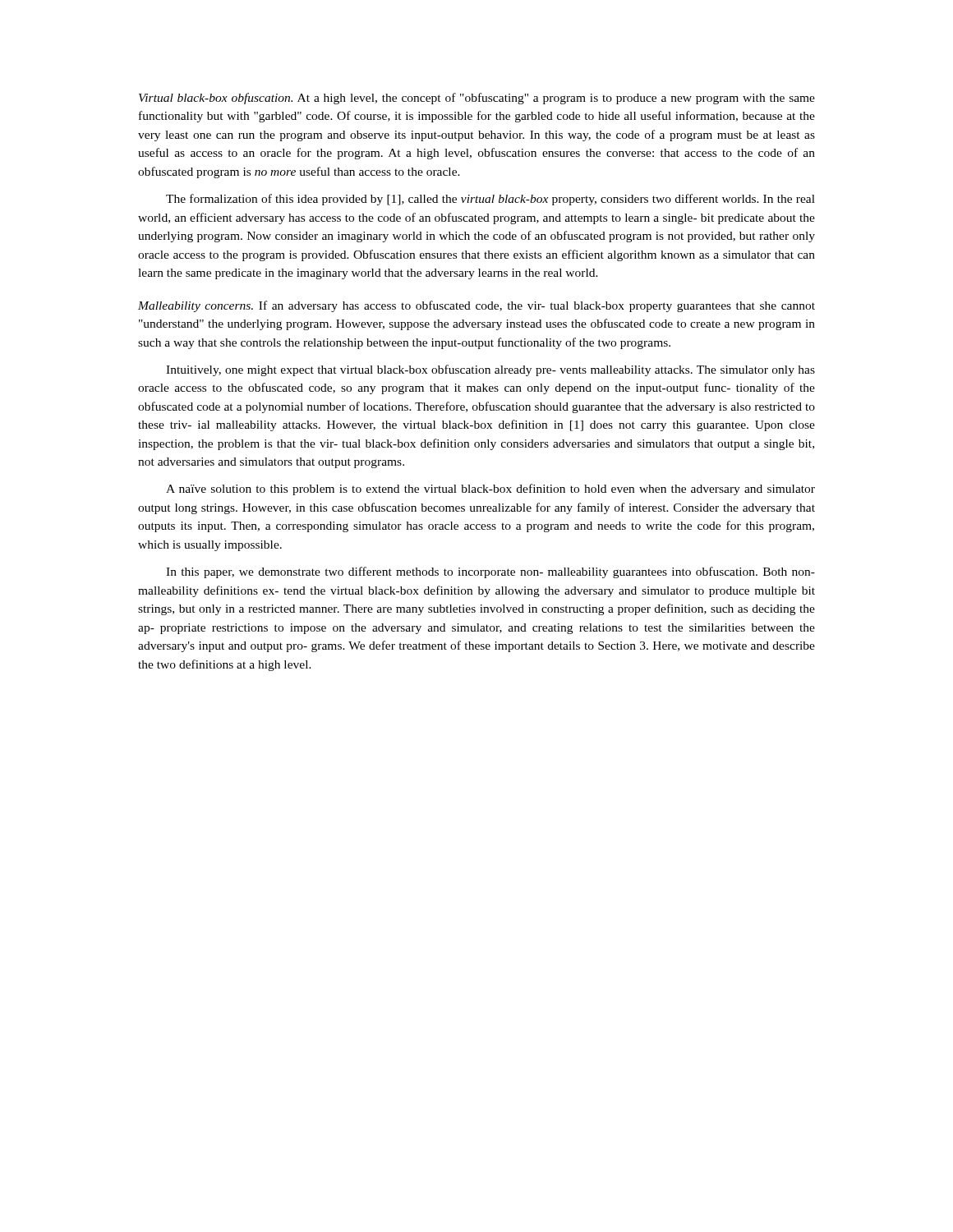This screenshot has height=1232, width=953.
Task: Navigate to the region starting "Intuitively, one might expect that"
Action: (x=476, y=415)
